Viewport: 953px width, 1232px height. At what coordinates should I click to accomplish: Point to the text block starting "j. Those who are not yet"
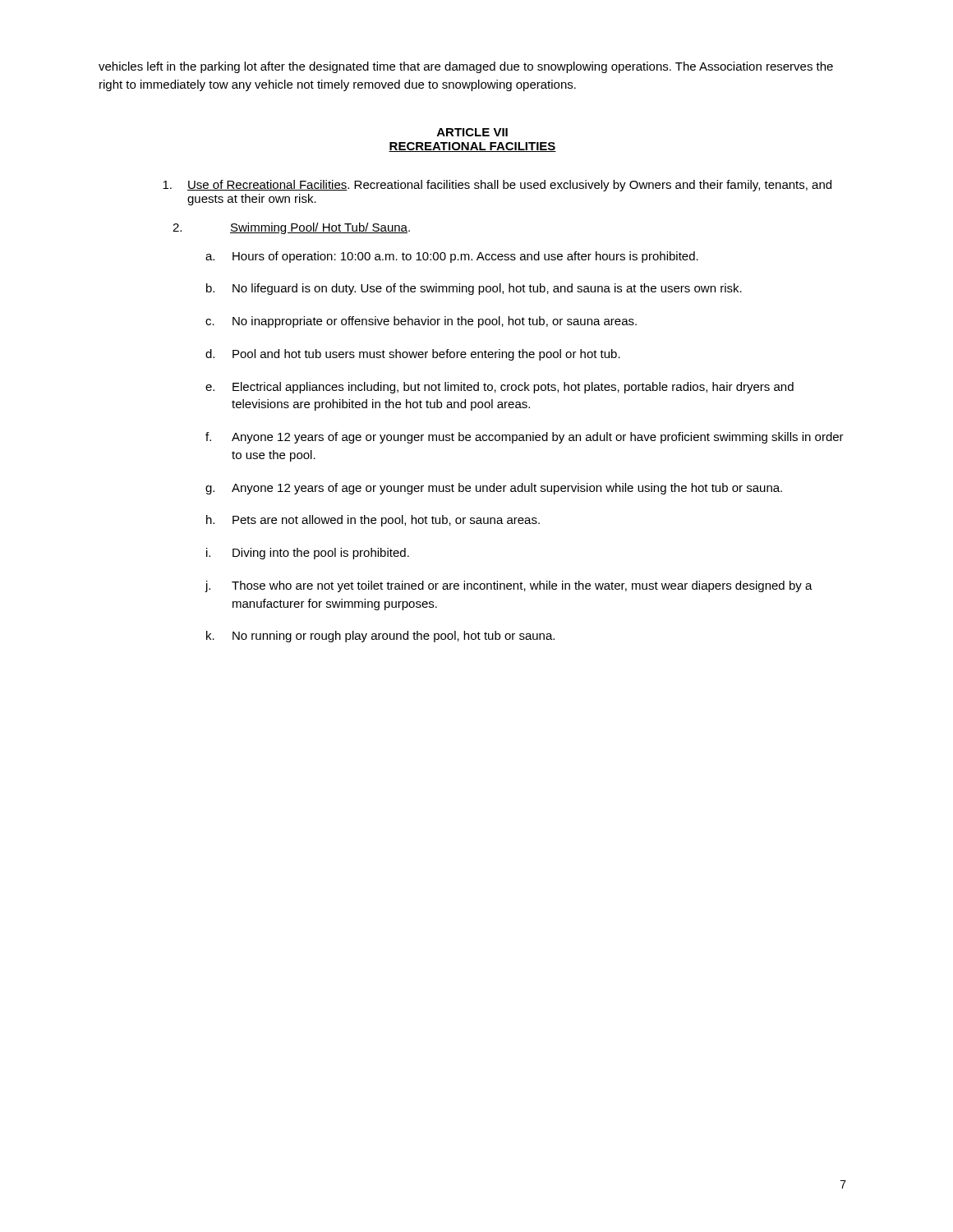point(526,594)
